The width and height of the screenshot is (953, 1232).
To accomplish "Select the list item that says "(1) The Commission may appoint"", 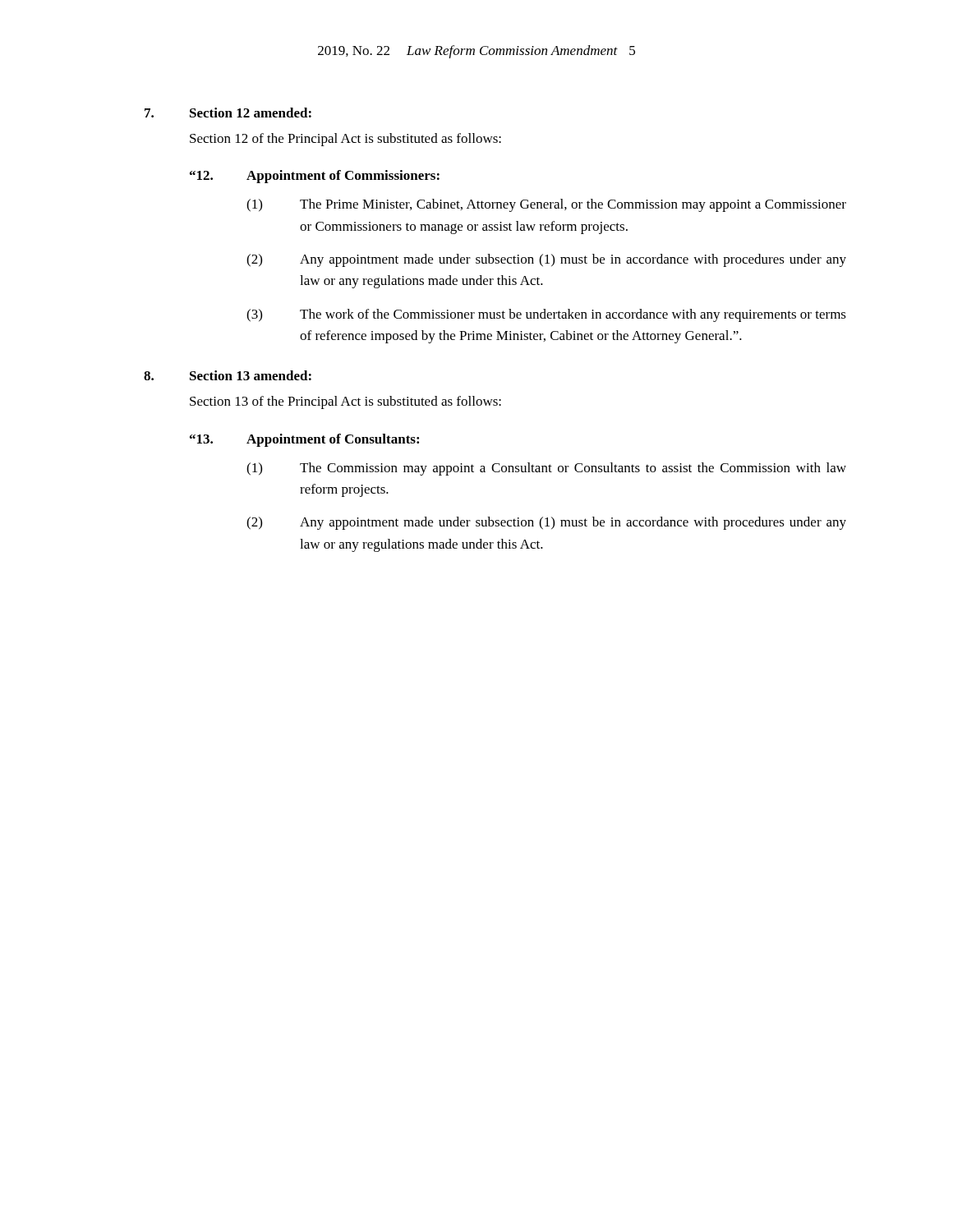I will click(x=546, y=479).
